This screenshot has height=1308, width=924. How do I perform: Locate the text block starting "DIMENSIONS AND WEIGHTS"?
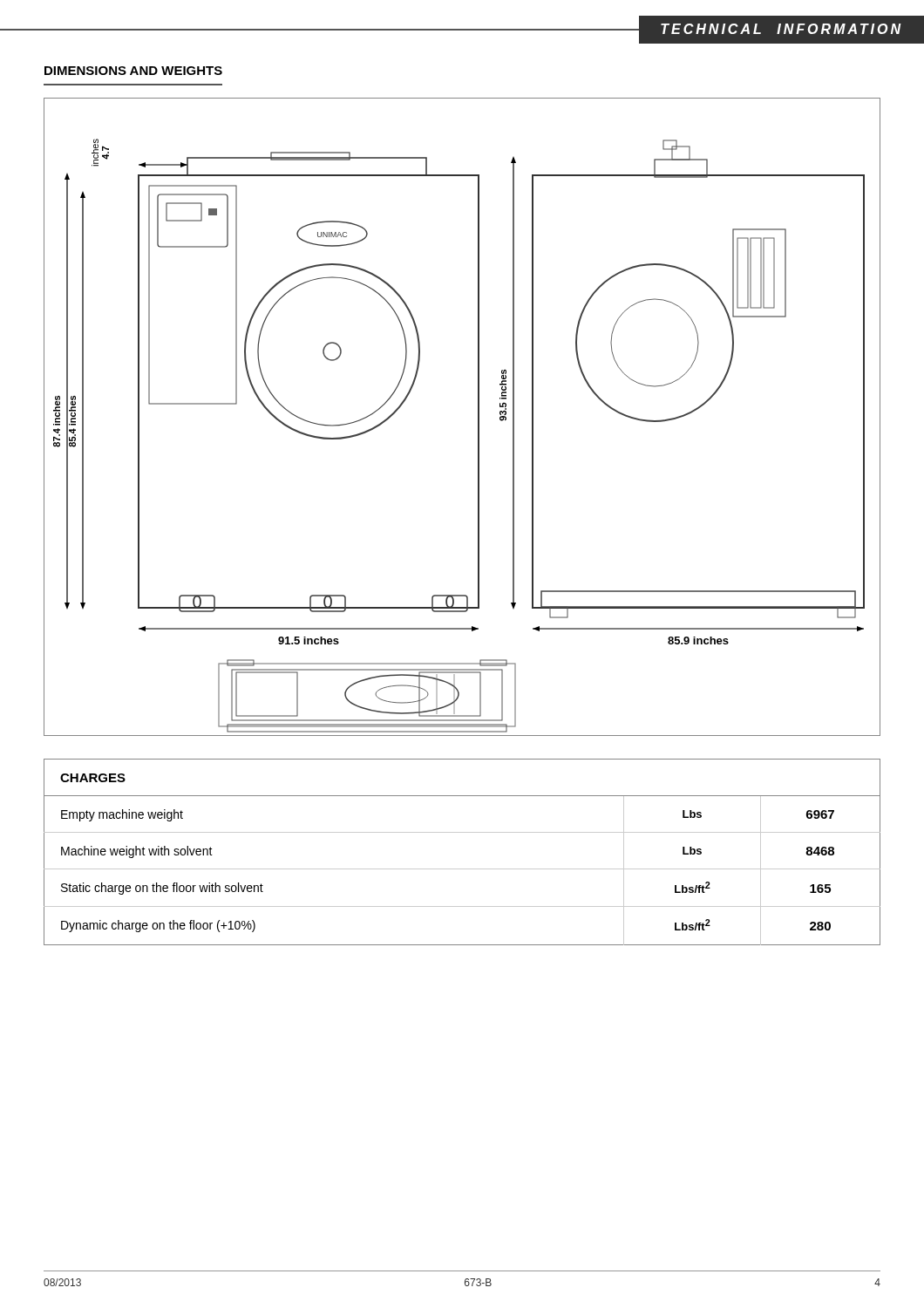pyautogui.click(x=133, y=74)
